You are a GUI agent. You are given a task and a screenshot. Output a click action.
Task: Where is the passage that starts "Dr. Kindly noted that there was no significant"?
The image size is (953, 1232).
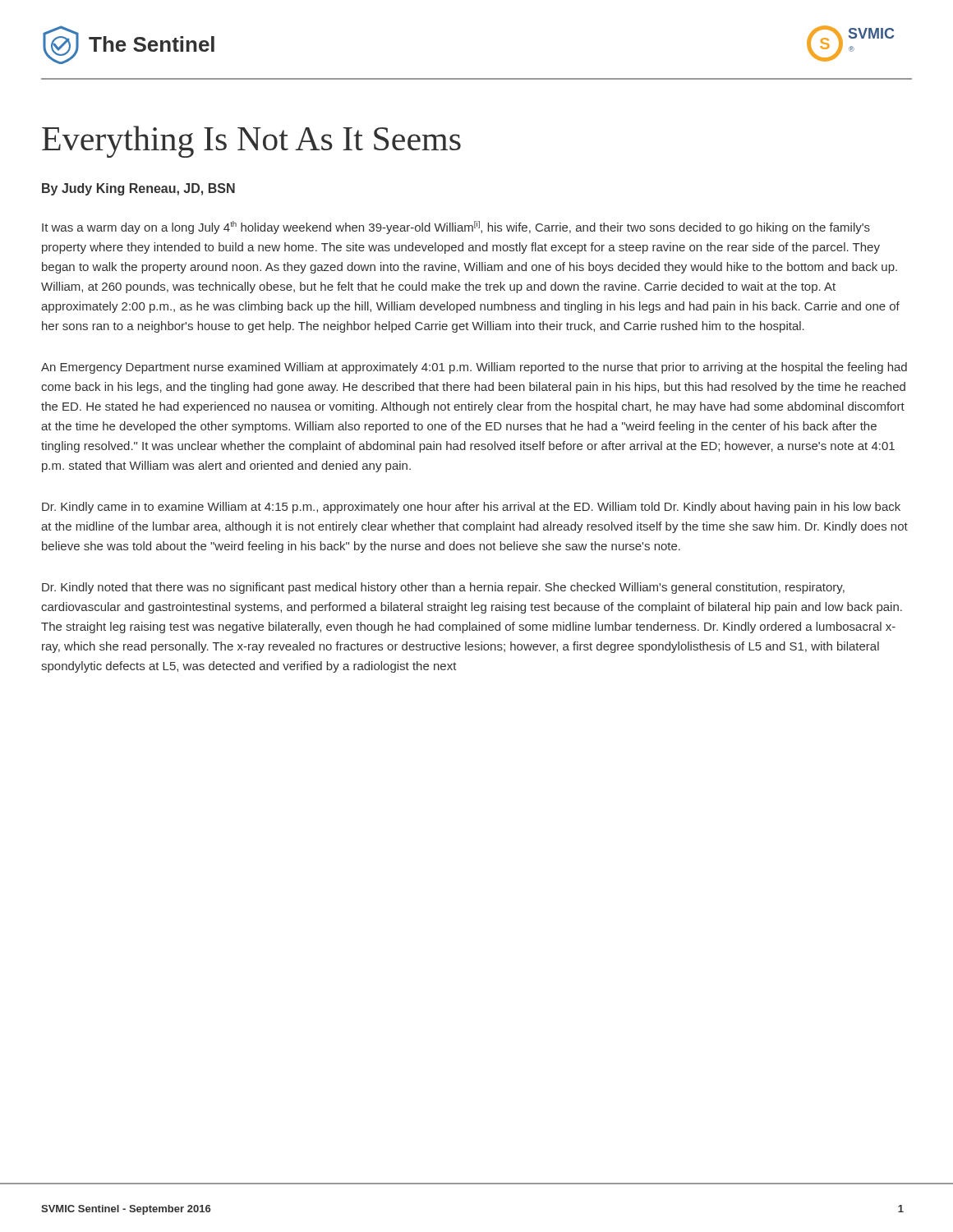tap(476, 627)
